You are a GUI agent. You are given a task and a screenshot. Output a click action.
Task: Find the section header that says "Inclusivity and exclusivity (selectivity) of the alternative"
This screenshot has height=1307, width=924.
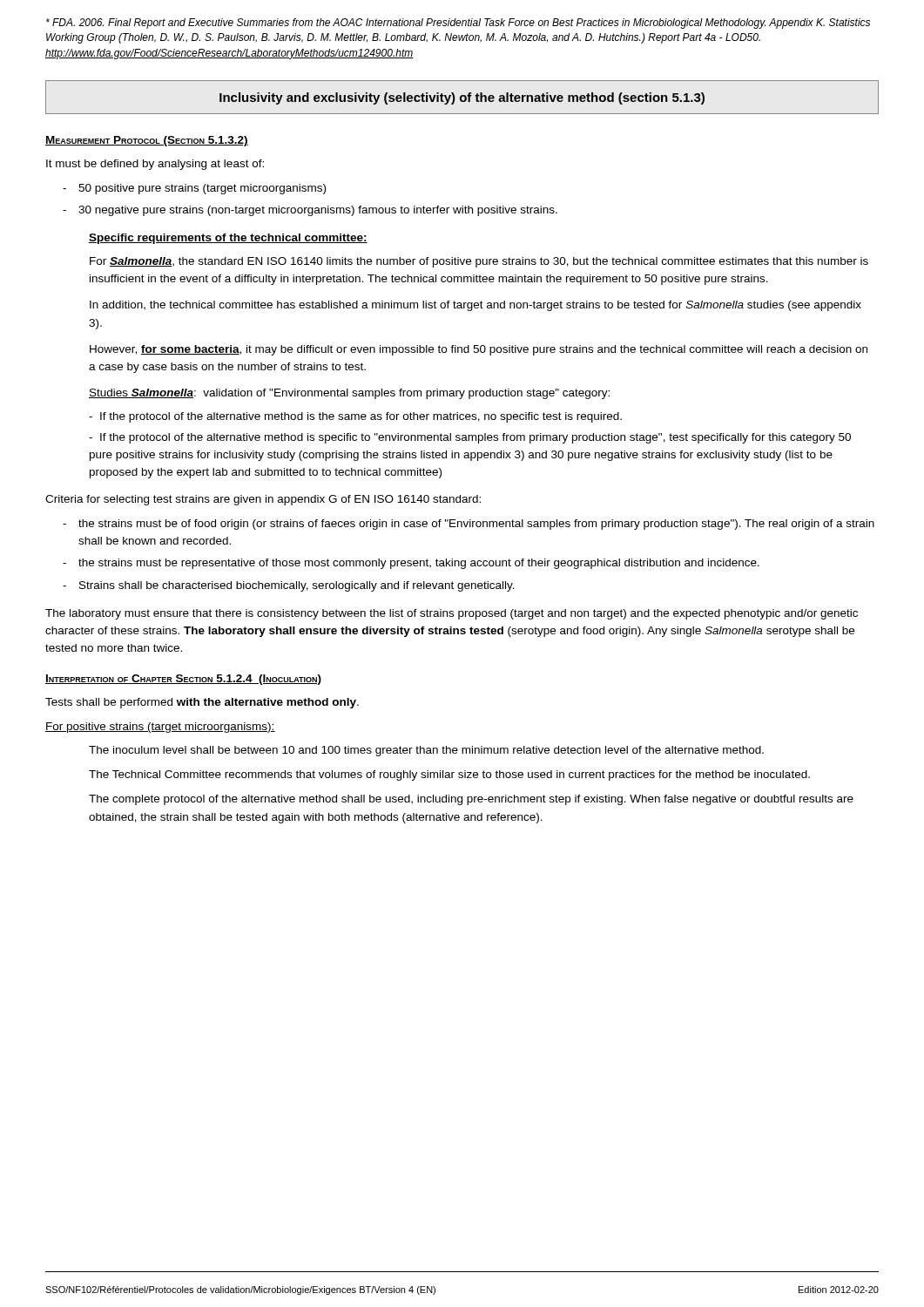tap(462, 97)
